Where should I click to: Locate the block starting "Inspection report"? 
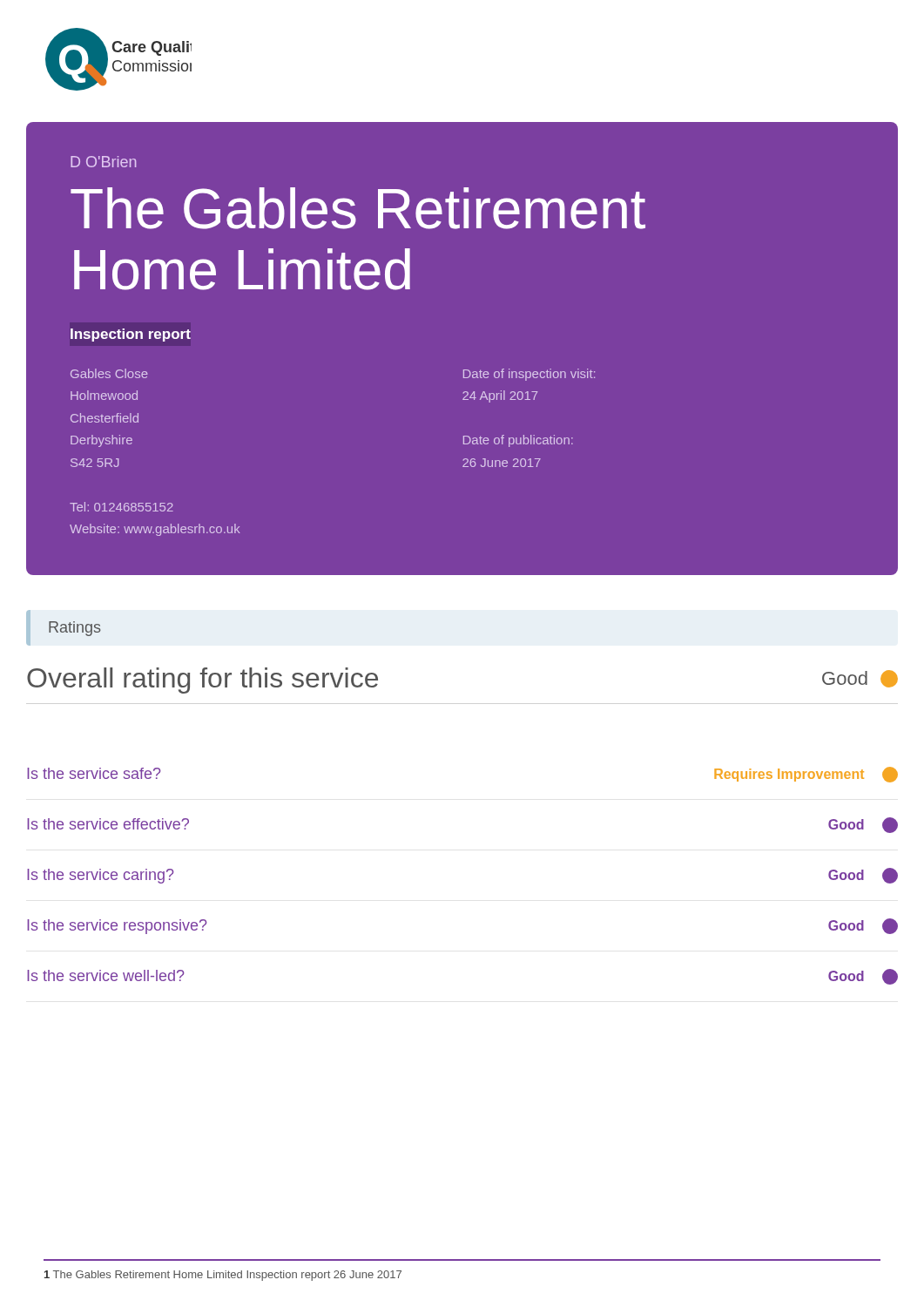(x=130, y=334)
